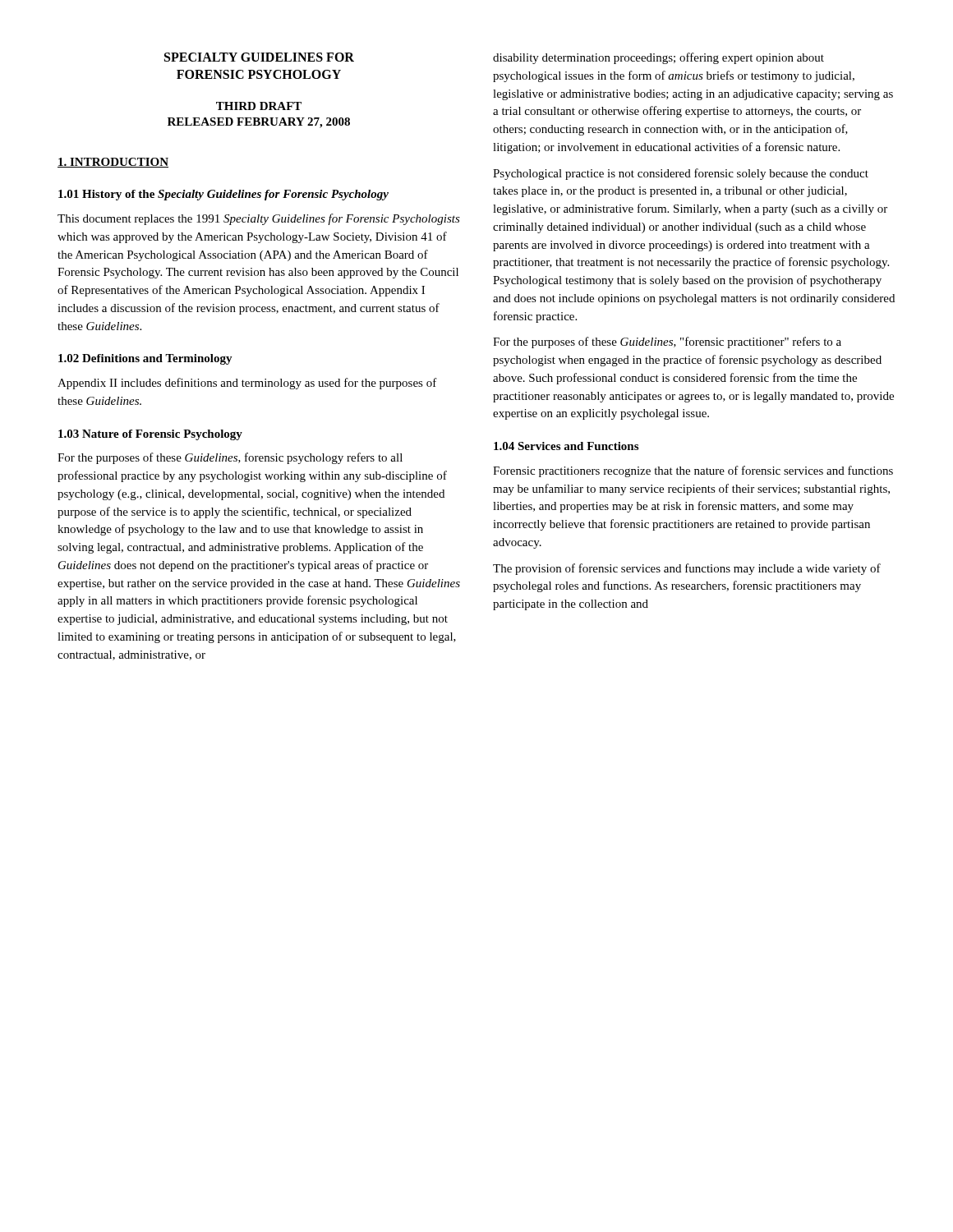Locate the block starting "THIRD DRAFTRELEASED FEBRUARY 27, 2008"
Screen dimensions: 1232x953
[x=259, y=114]
